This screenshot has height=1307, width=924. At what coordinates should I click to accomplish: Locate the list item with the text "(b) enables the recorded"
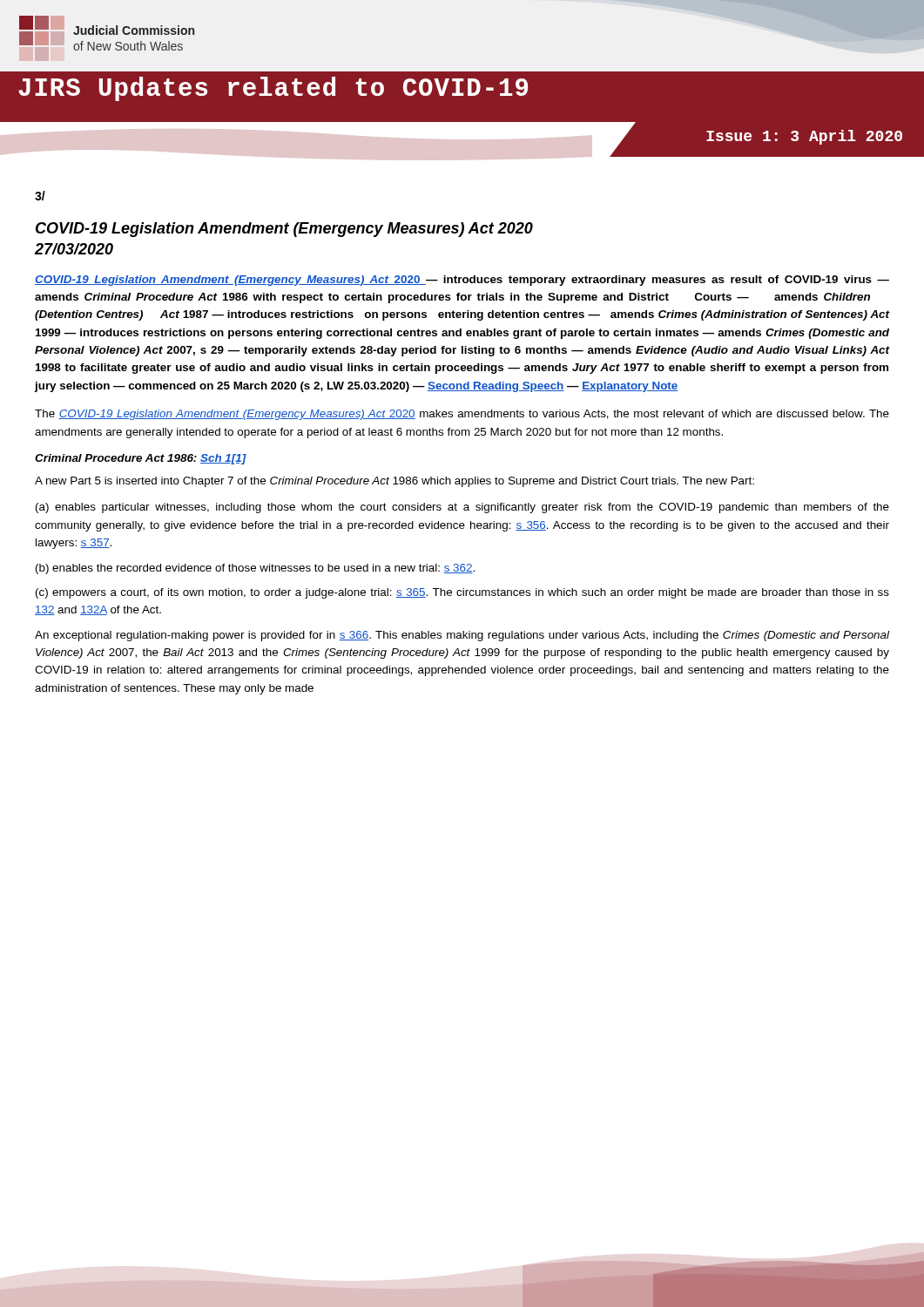pyautogui.click(x=255, y=567)
